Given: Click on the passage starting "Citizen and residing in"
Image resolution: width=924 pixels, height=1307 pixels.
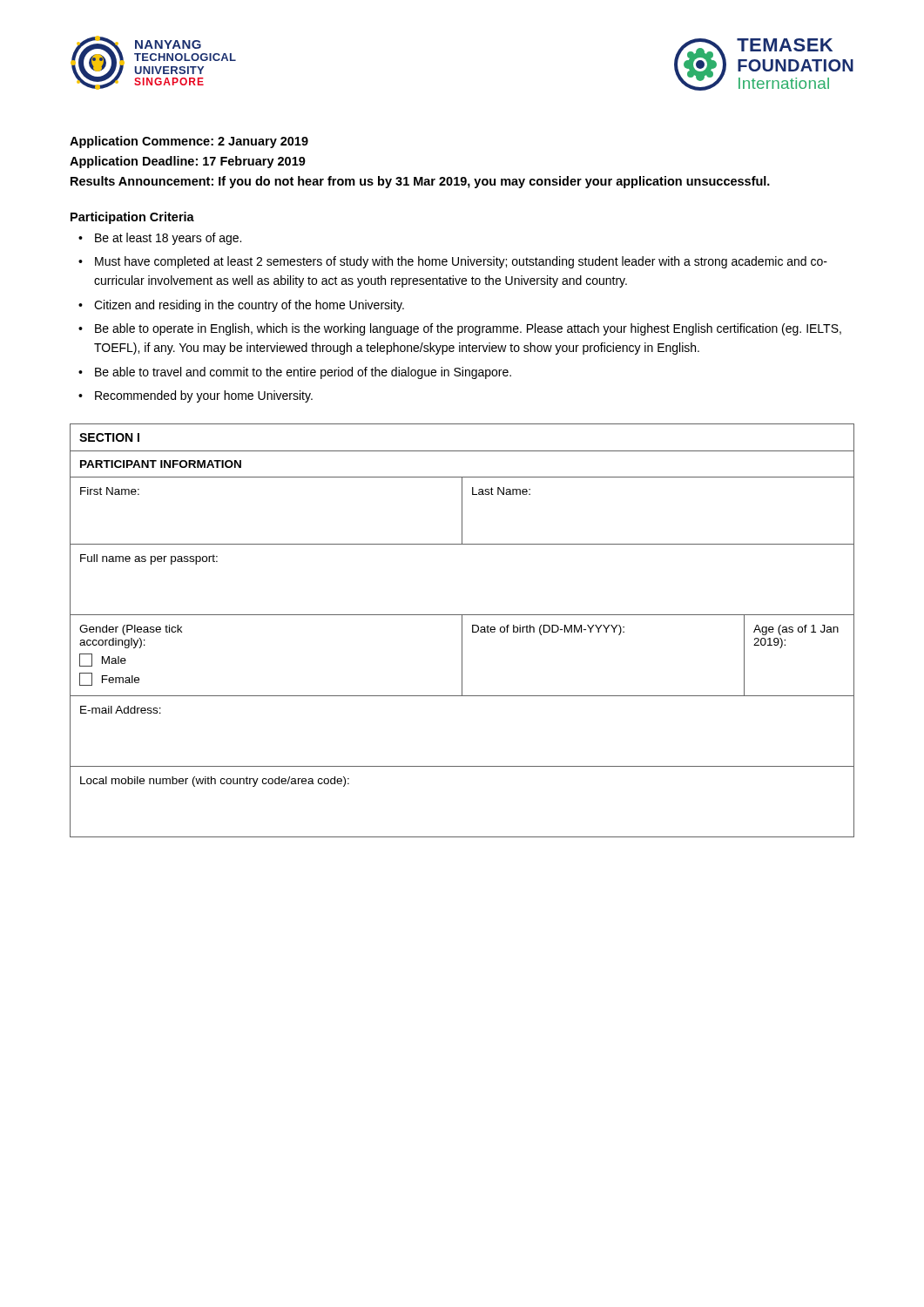Looking at the screenshot, I should [x=249, y=305].
